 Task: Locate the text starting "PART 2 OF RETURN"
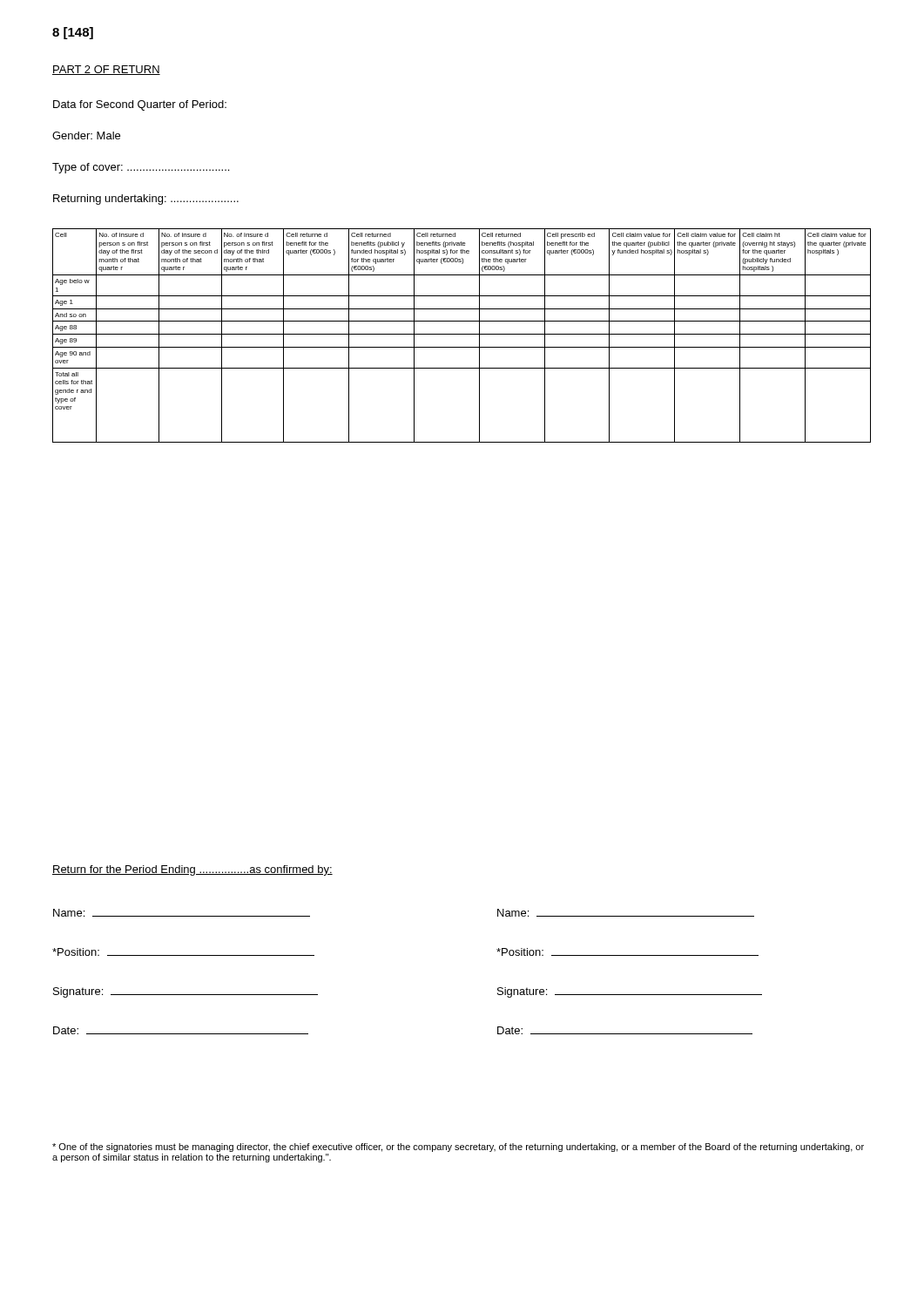[106, 69]
